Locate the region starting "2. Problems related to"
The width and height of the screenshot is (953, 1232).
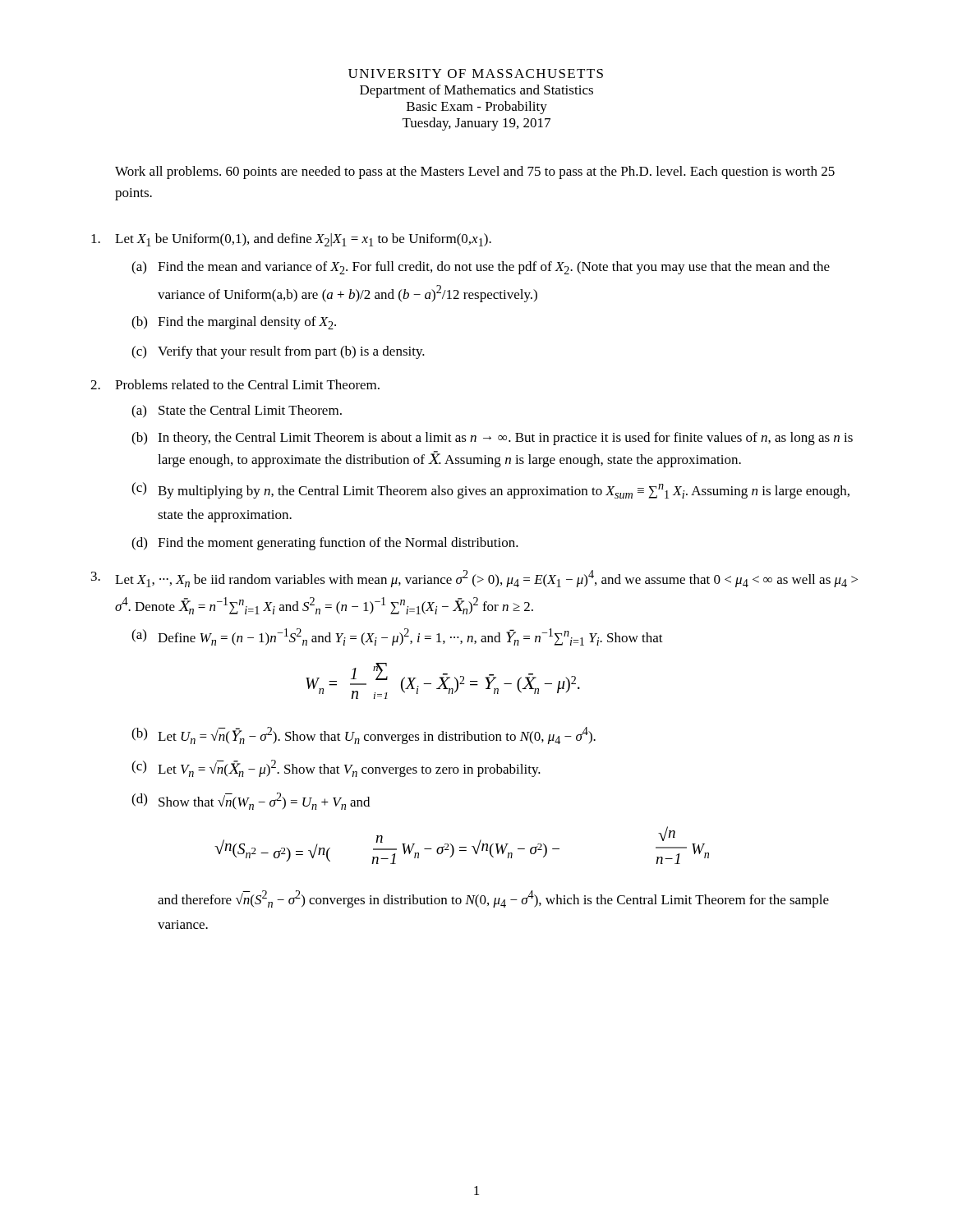476,464
